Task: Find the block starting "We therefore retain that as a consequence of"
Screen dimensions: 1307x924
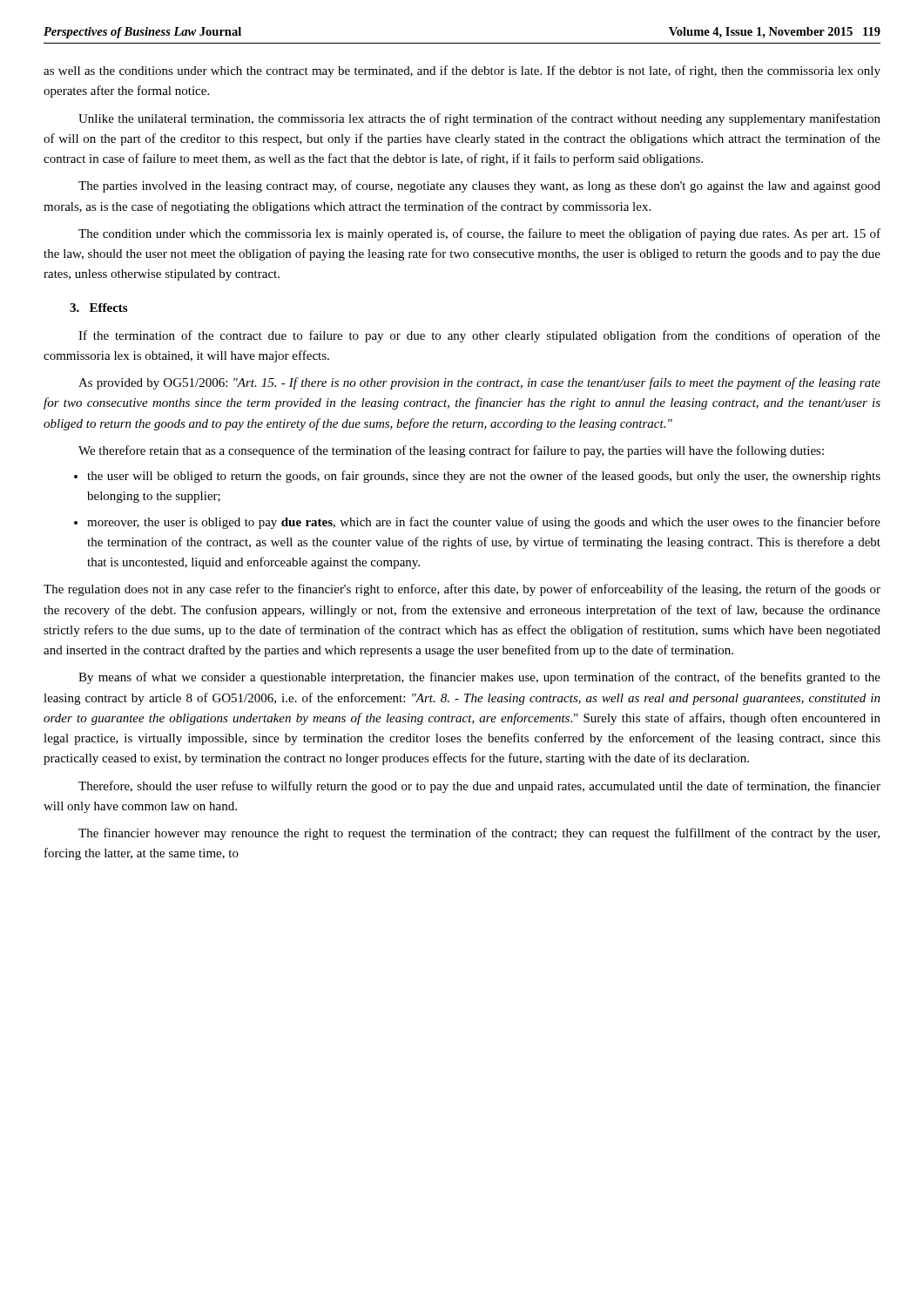Action: pos(462,451)
